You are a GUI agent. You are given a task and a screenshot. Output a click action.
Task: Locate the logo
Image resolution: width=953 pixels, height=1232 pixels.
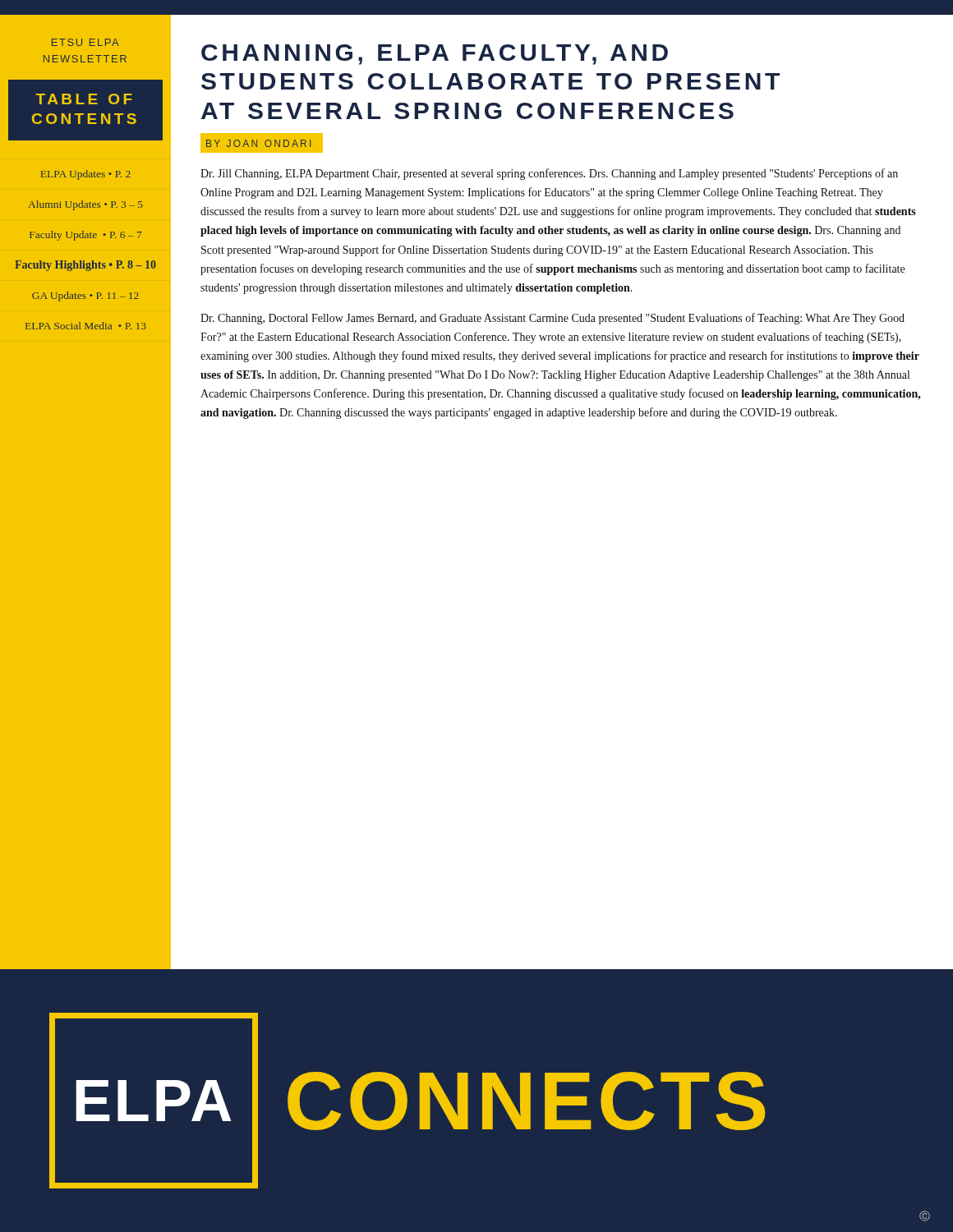coord(476,1101)
